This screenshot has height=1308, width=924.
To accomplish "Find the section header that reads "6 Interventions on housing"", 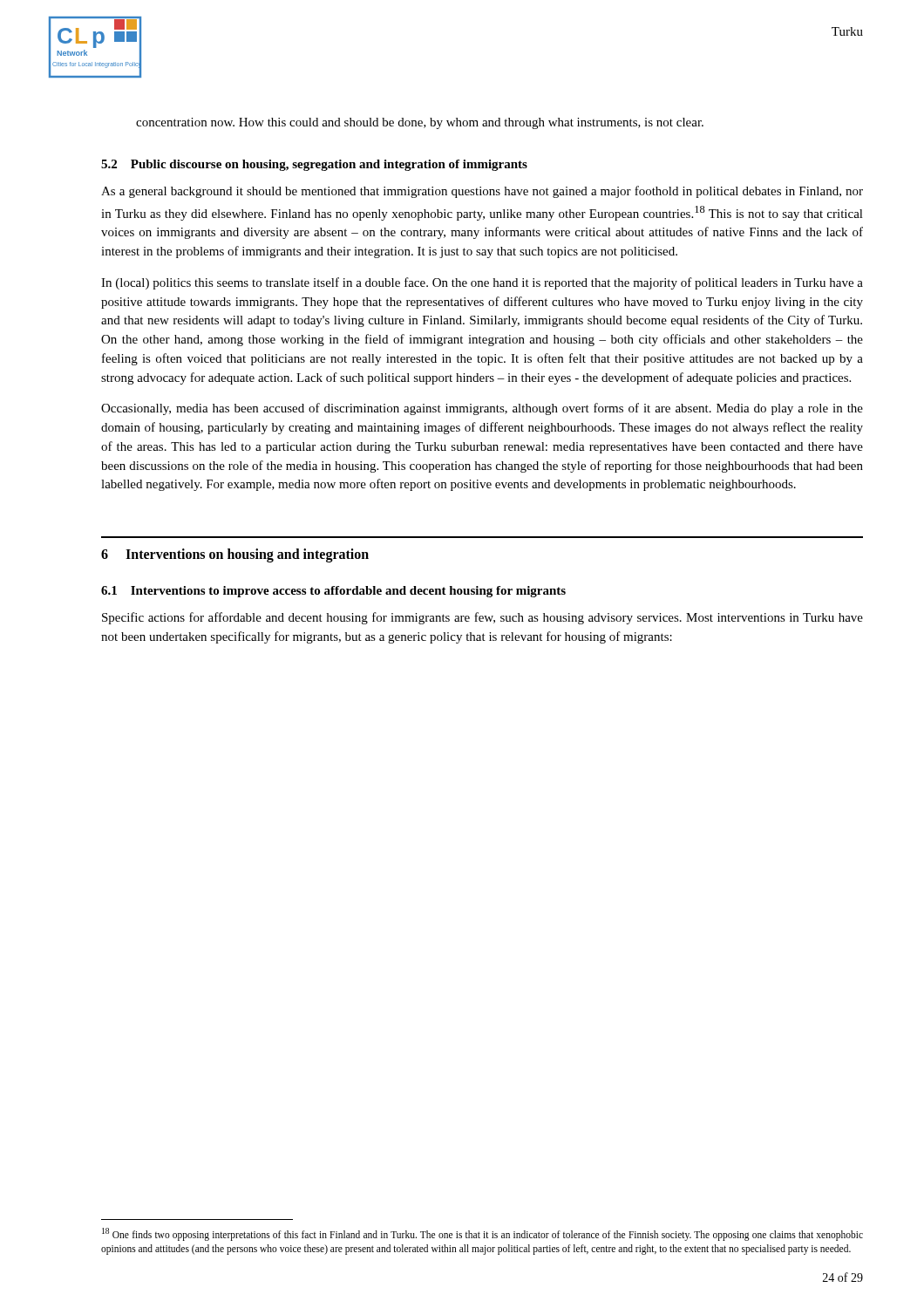I will 235,554.
